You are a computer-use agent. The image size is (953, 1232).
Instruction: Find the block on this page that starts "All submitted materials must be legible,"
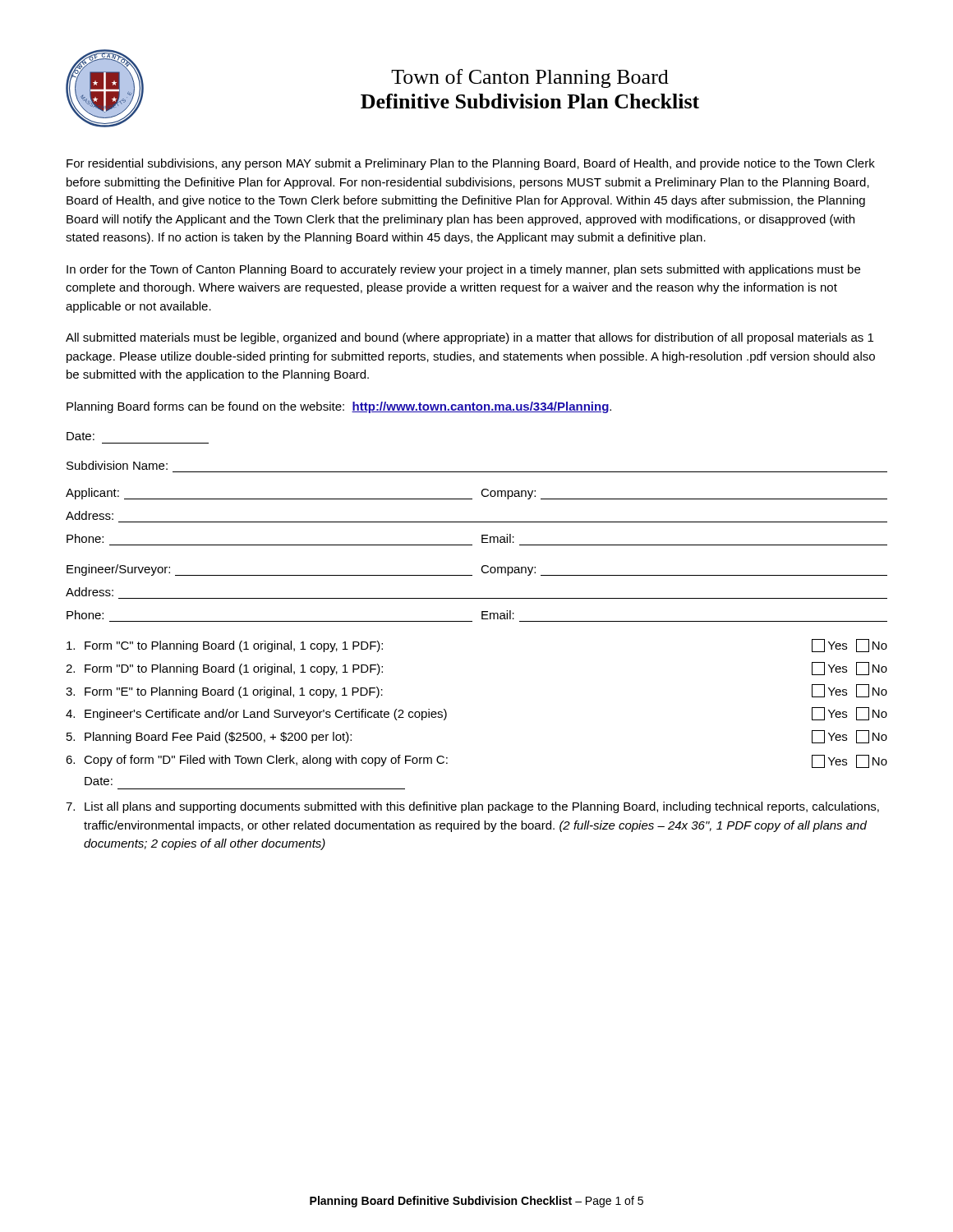[x=471, y=356]
